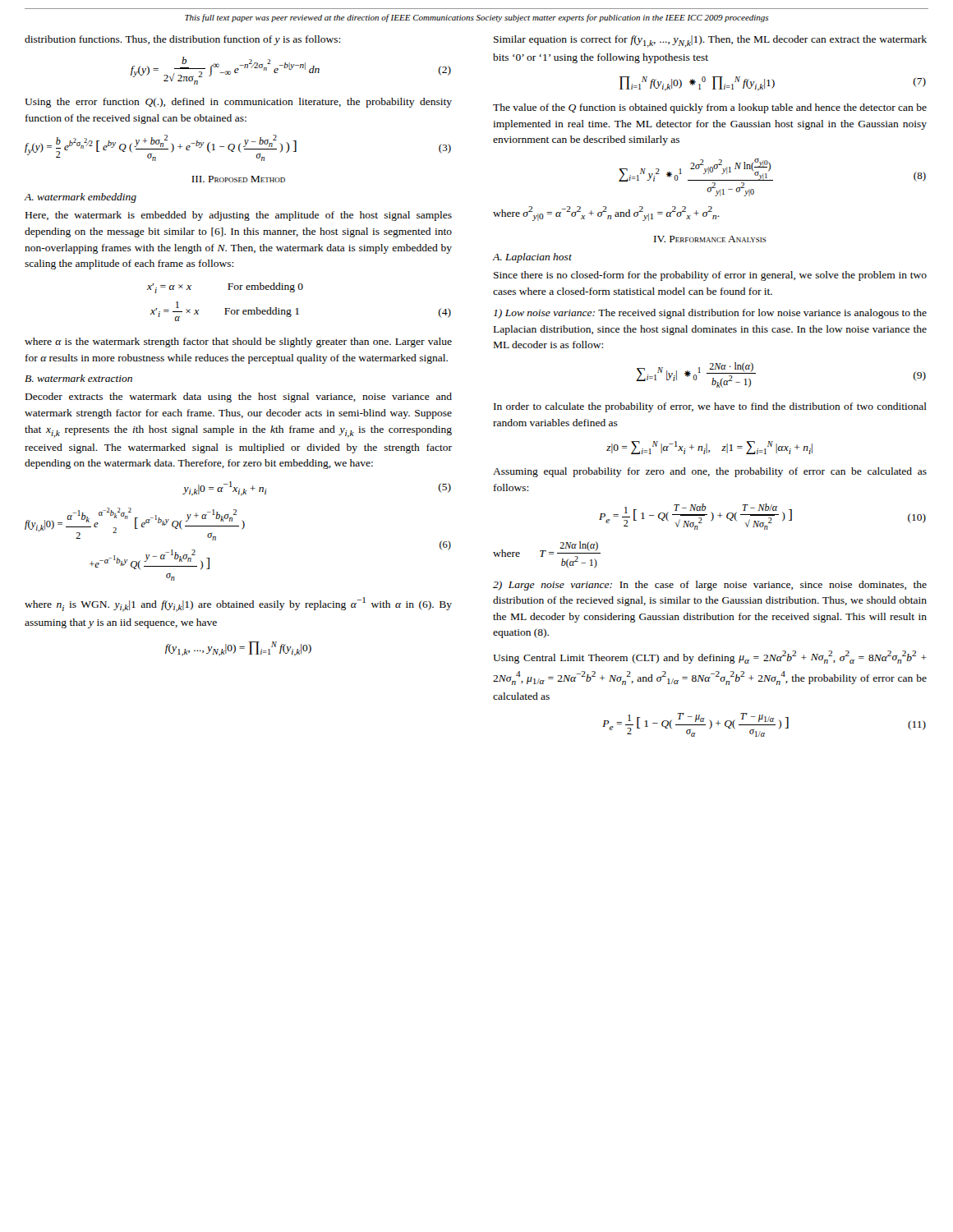
Task: Click on the formula with the text "x′i = α × x"
Action: tap(238, 302)
